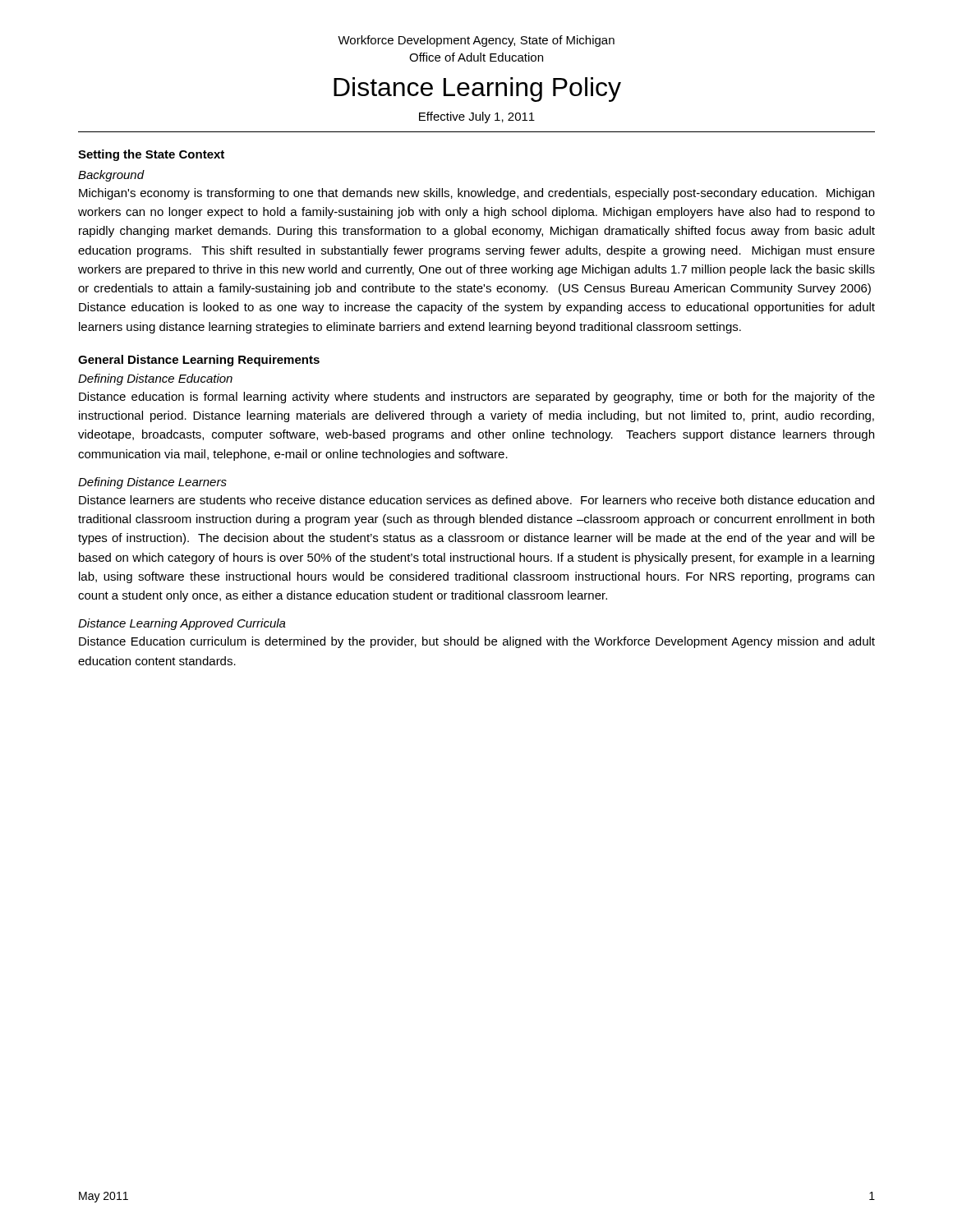The height and width of the screenshot is (1232, 953).
Task: Point to the block beginning "Distance education is formal learning"
Action: pyautogui.click(x=476, y=425)
